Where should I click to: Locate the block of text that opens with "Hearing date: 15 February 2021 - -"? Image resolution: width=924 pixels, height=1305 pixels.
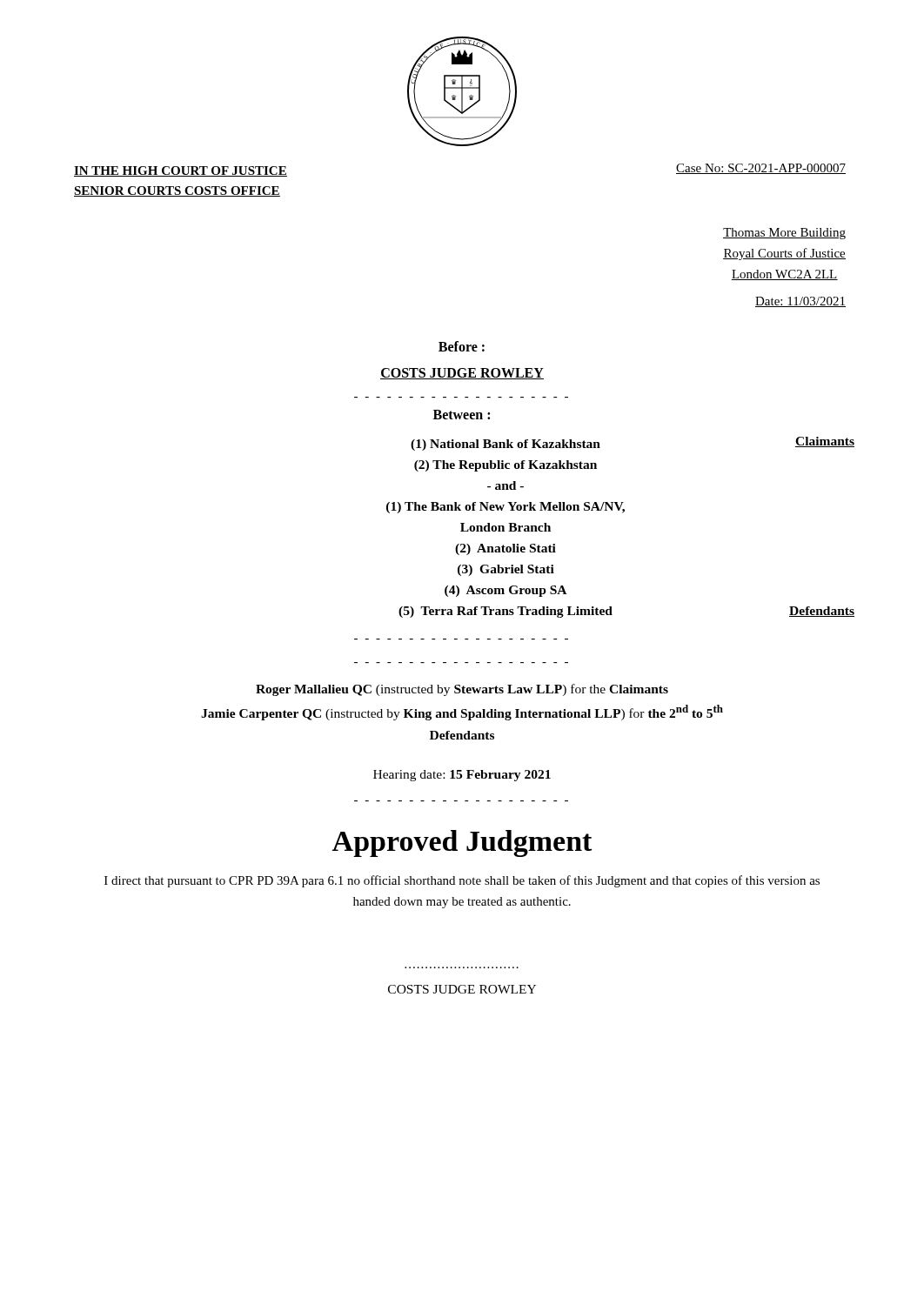[462, 788]
